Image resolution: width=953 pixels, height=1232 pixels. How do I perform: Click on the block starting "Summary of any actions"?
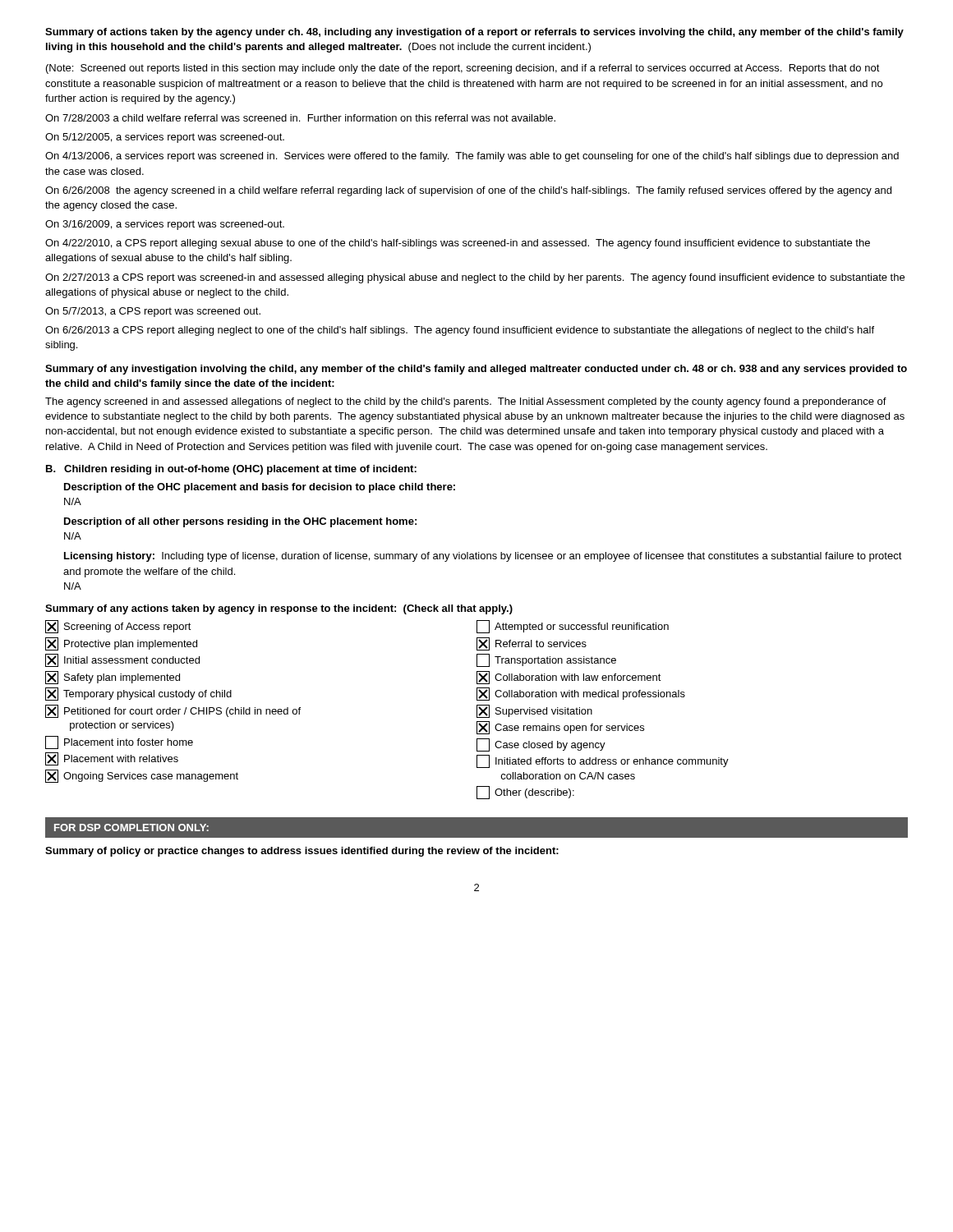[279, 608]
